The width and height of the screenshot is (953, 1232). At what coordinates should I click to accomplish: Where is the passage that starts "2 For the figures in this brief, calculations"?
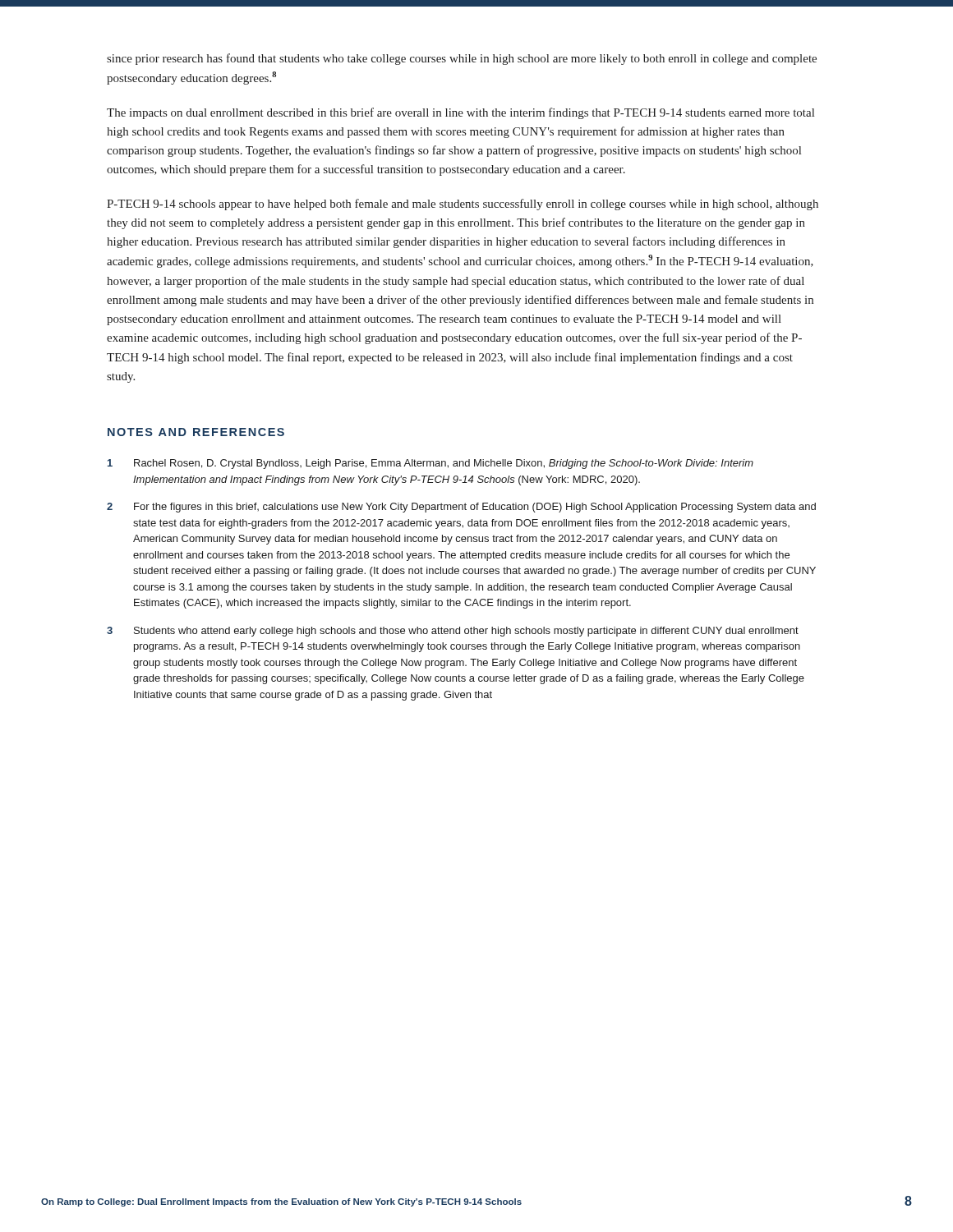[464, 555]
